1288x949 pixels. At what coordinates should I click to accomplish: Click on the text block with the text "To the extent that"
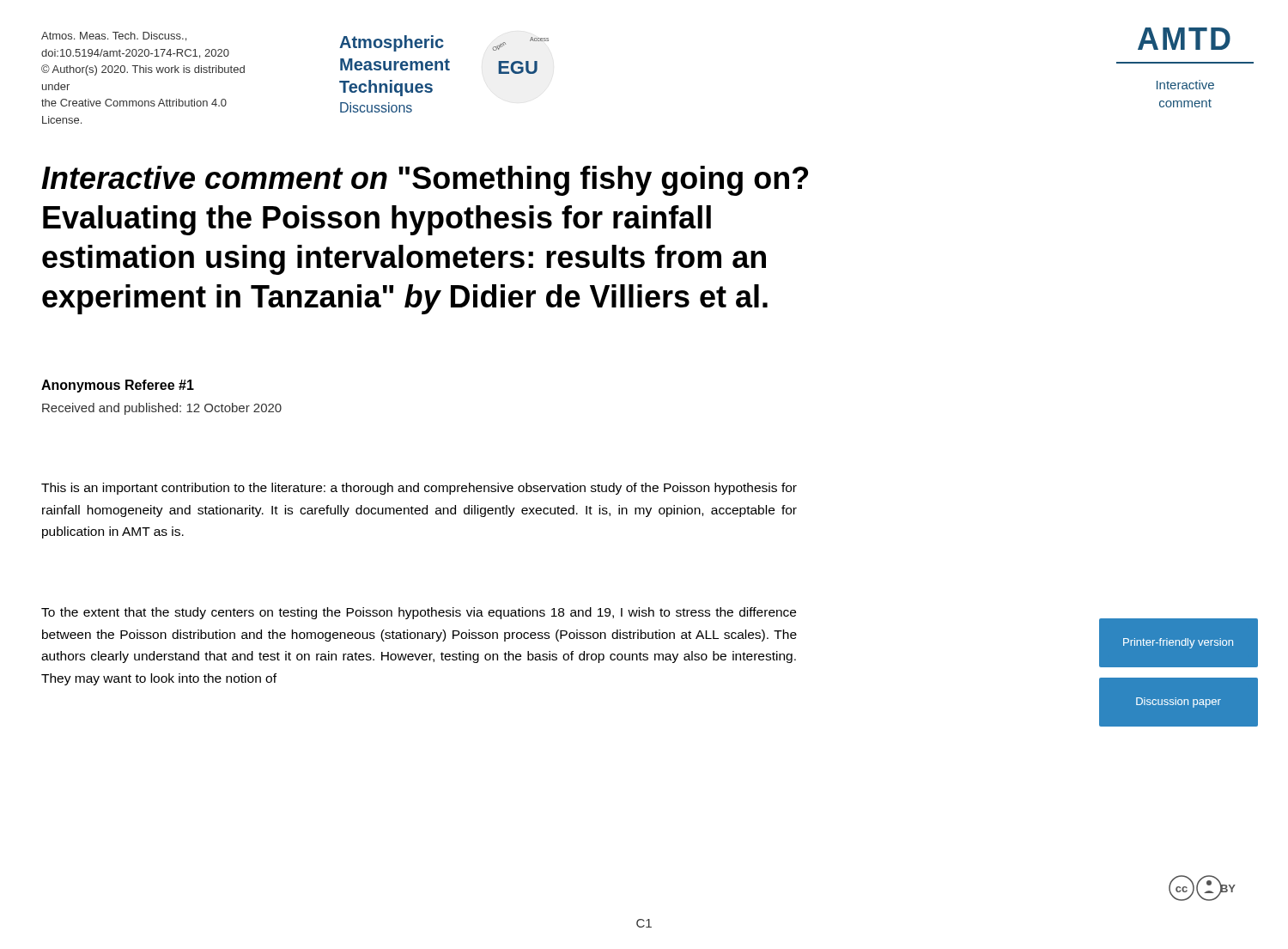pyautogui.click(x=419, y=645)
